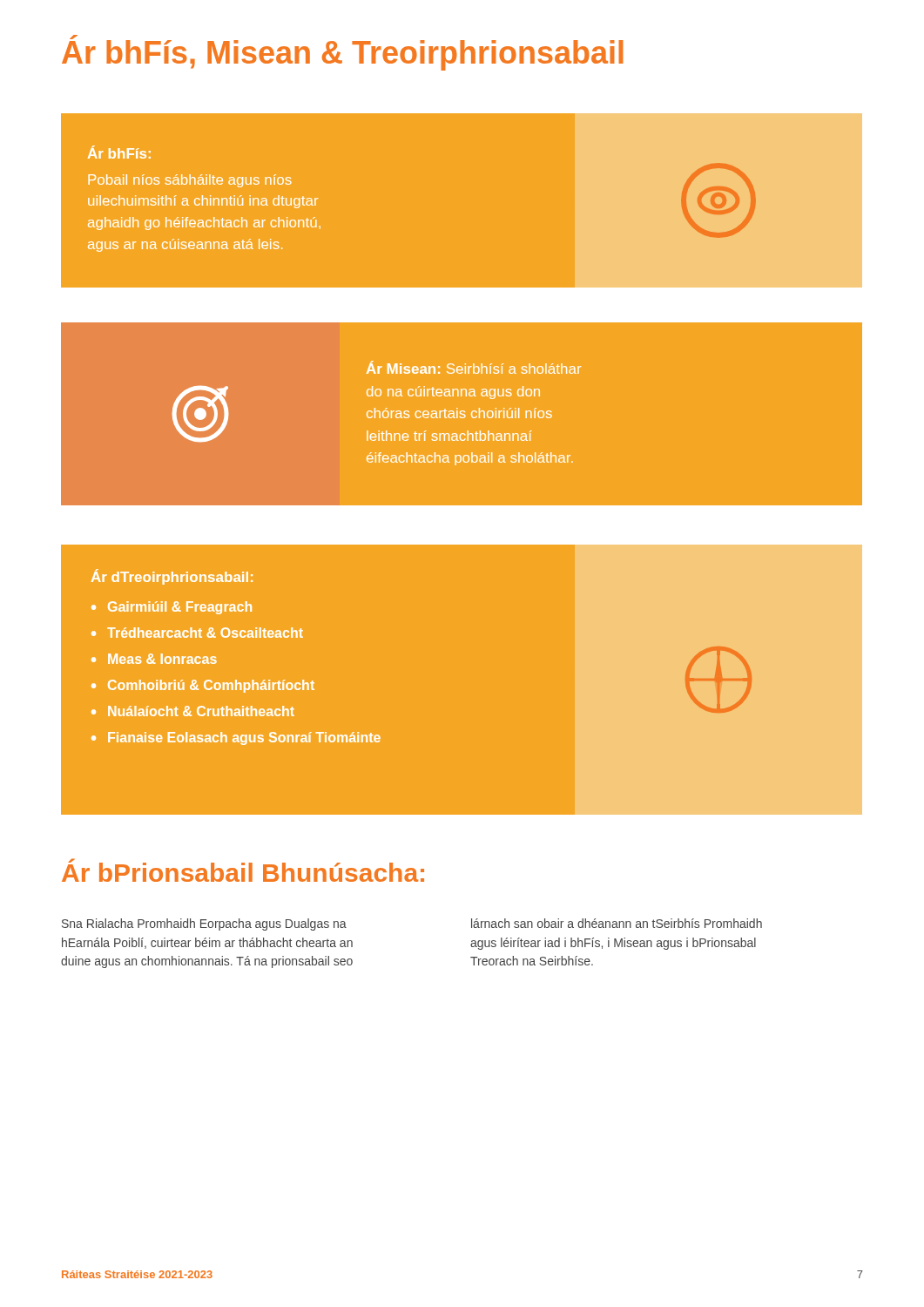Select the text block starting "Meas & Ionracas"
Viewport: 924px width, 1307px height.
tap(162, 659)
